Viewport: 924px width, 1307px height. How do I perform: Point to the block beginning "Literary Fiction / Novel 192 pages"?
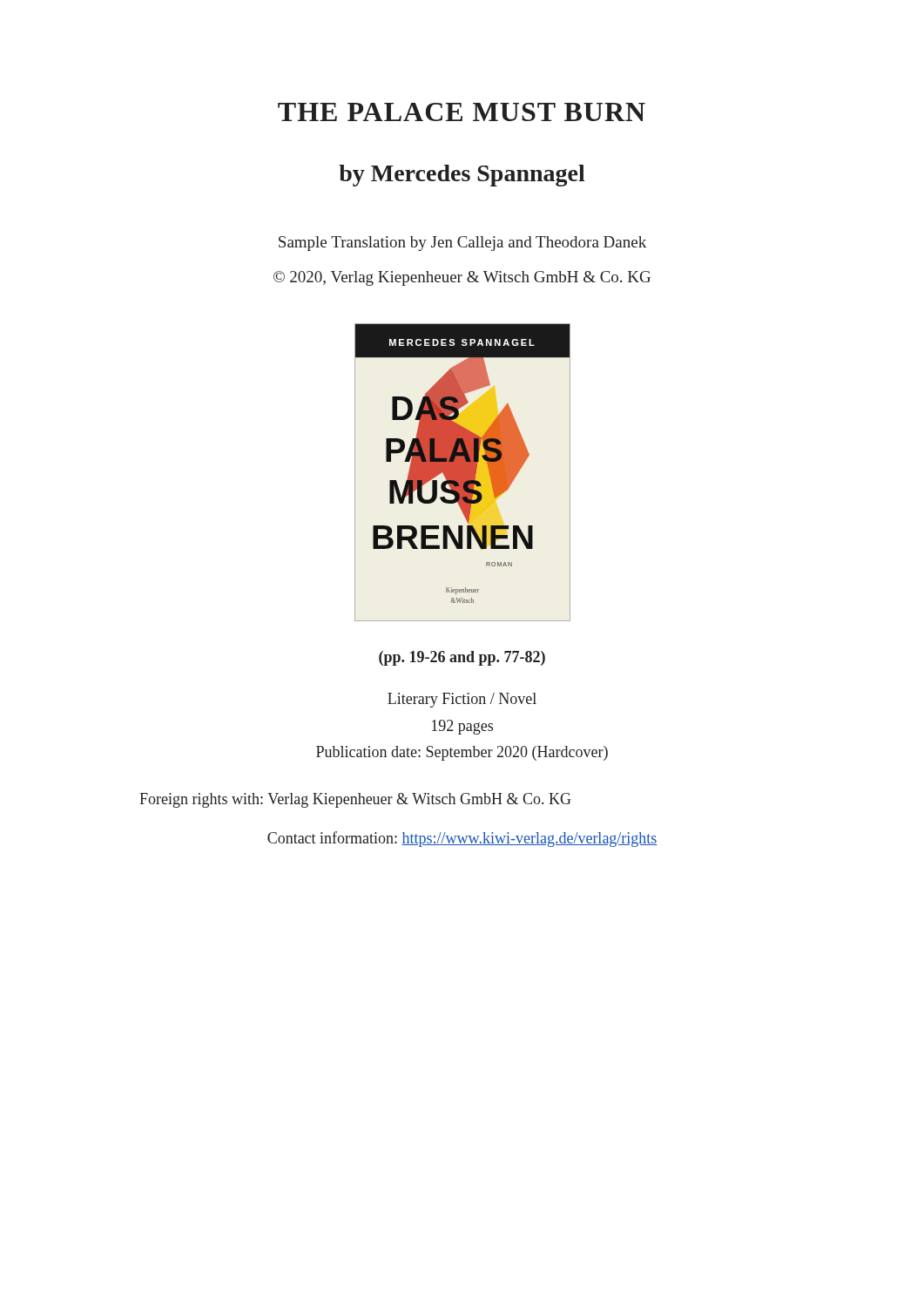click(462, 726)
